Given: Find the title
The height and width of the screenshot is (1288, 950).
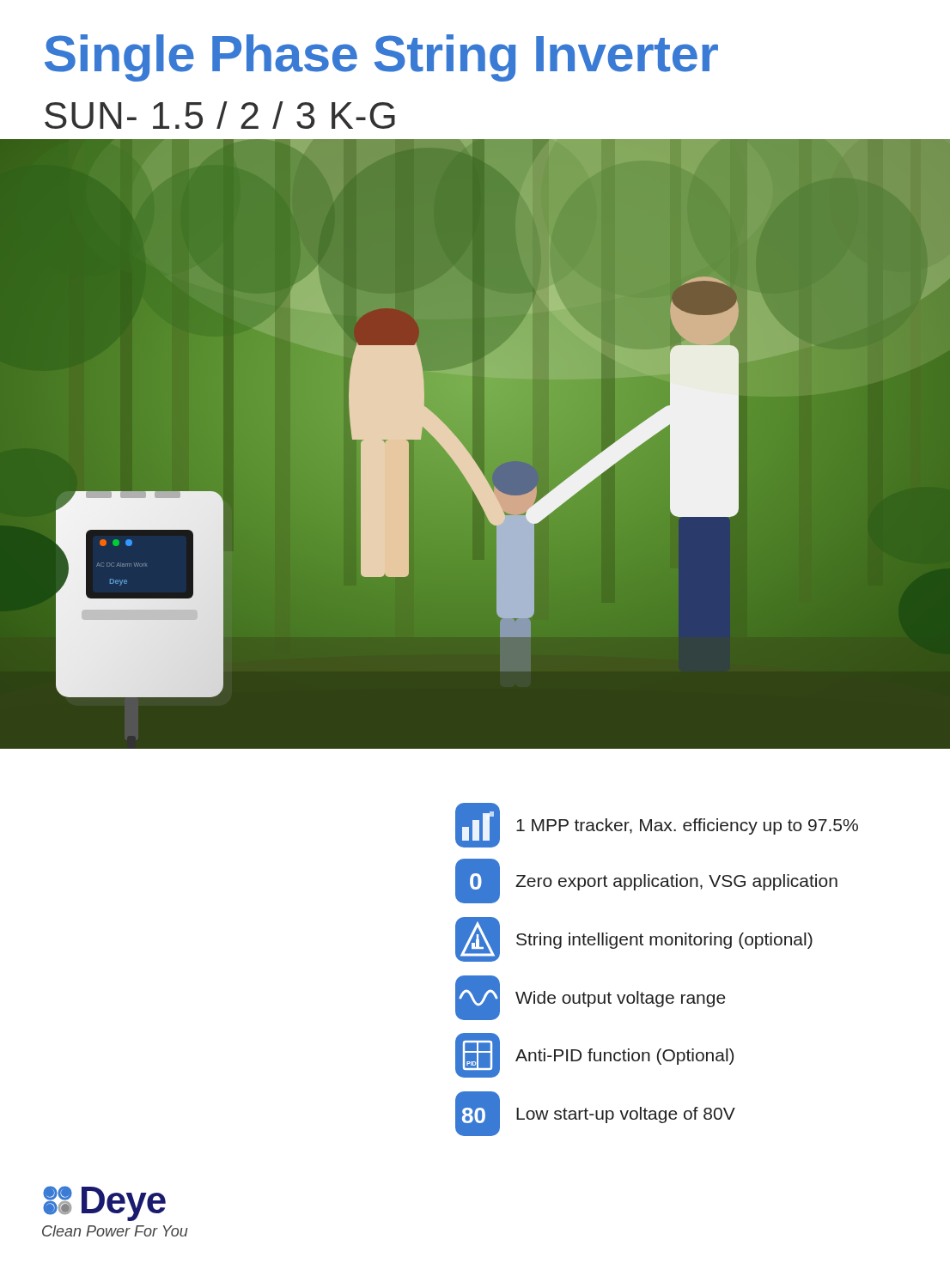Looking at the screenshot, I should [429, 54].
